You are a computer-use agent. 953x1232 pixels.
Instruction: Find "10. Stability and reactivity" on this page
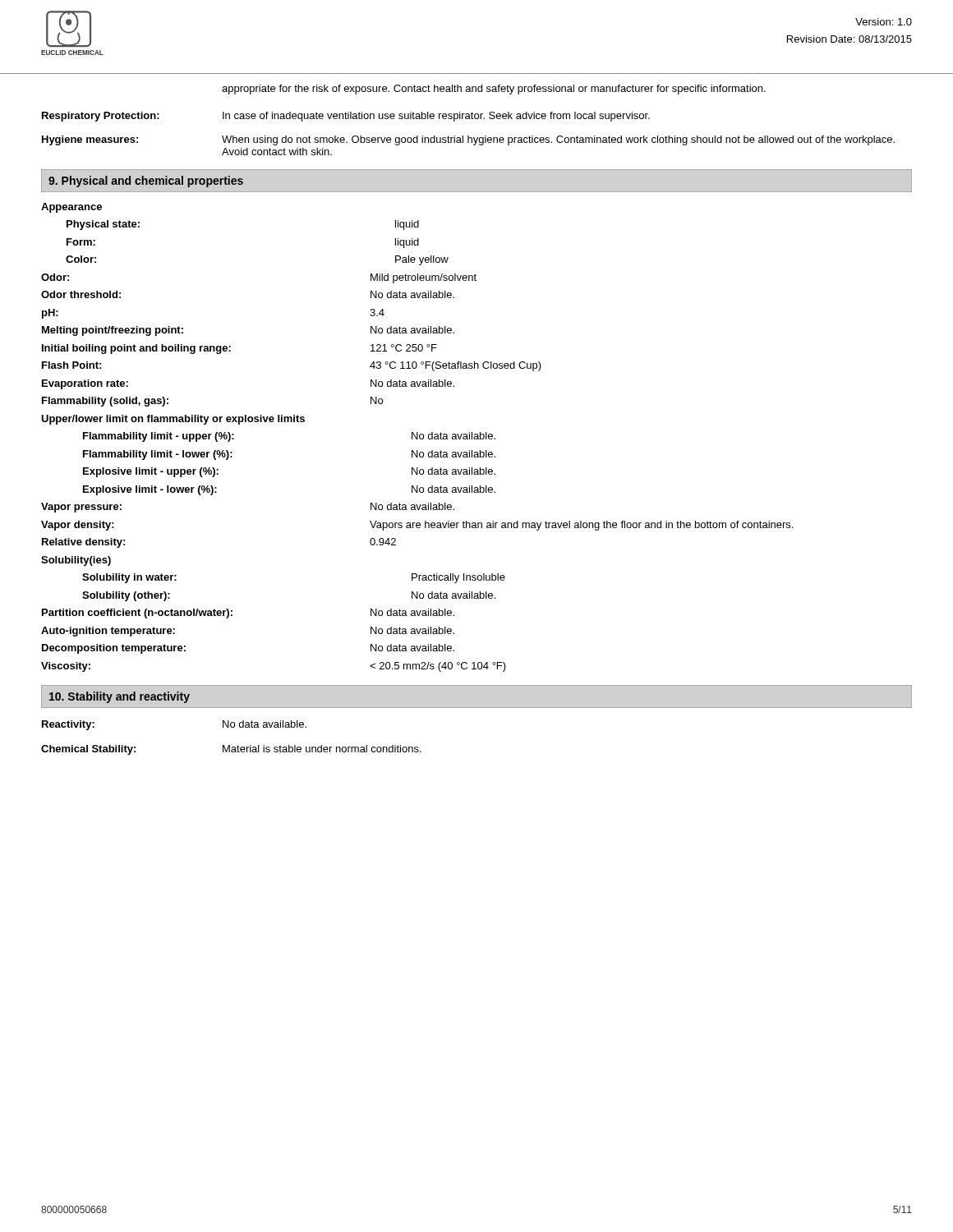(119, 697)
